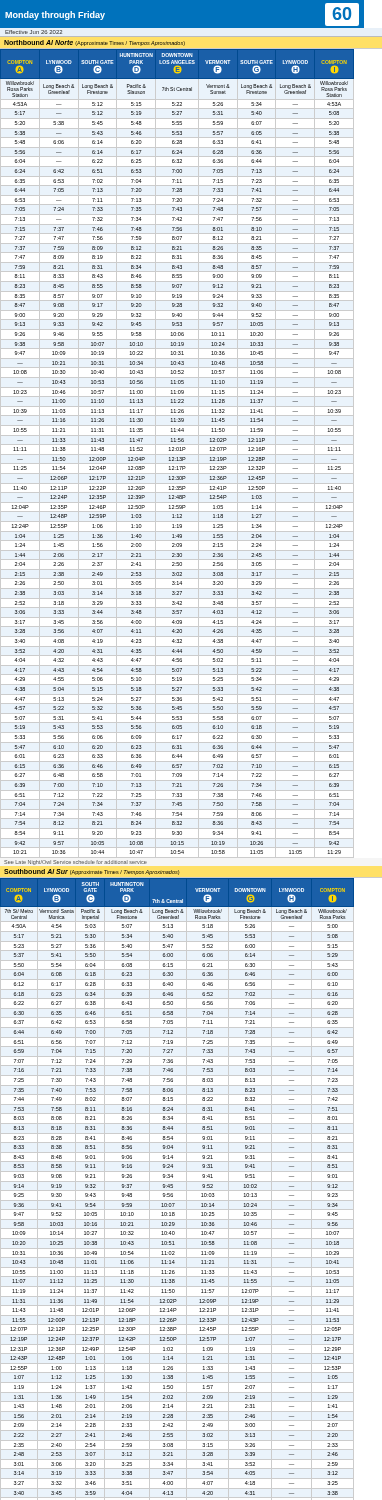Click on the table containing "Pacific & Imperial"
Screen dimensions: 1500x382
191,1189
